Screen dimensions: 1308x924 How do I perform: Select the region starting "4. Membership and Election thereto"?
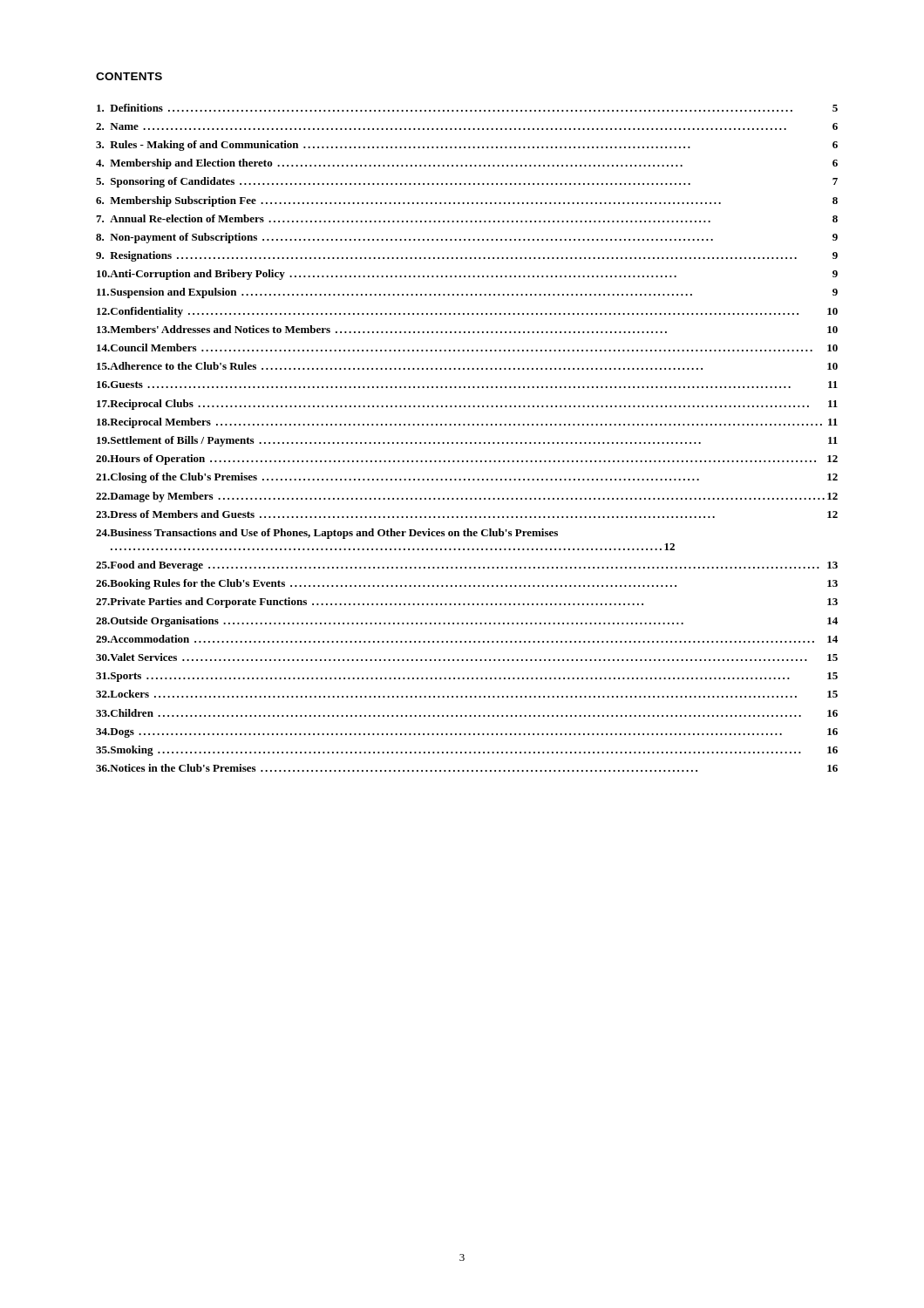pos(467,163)
